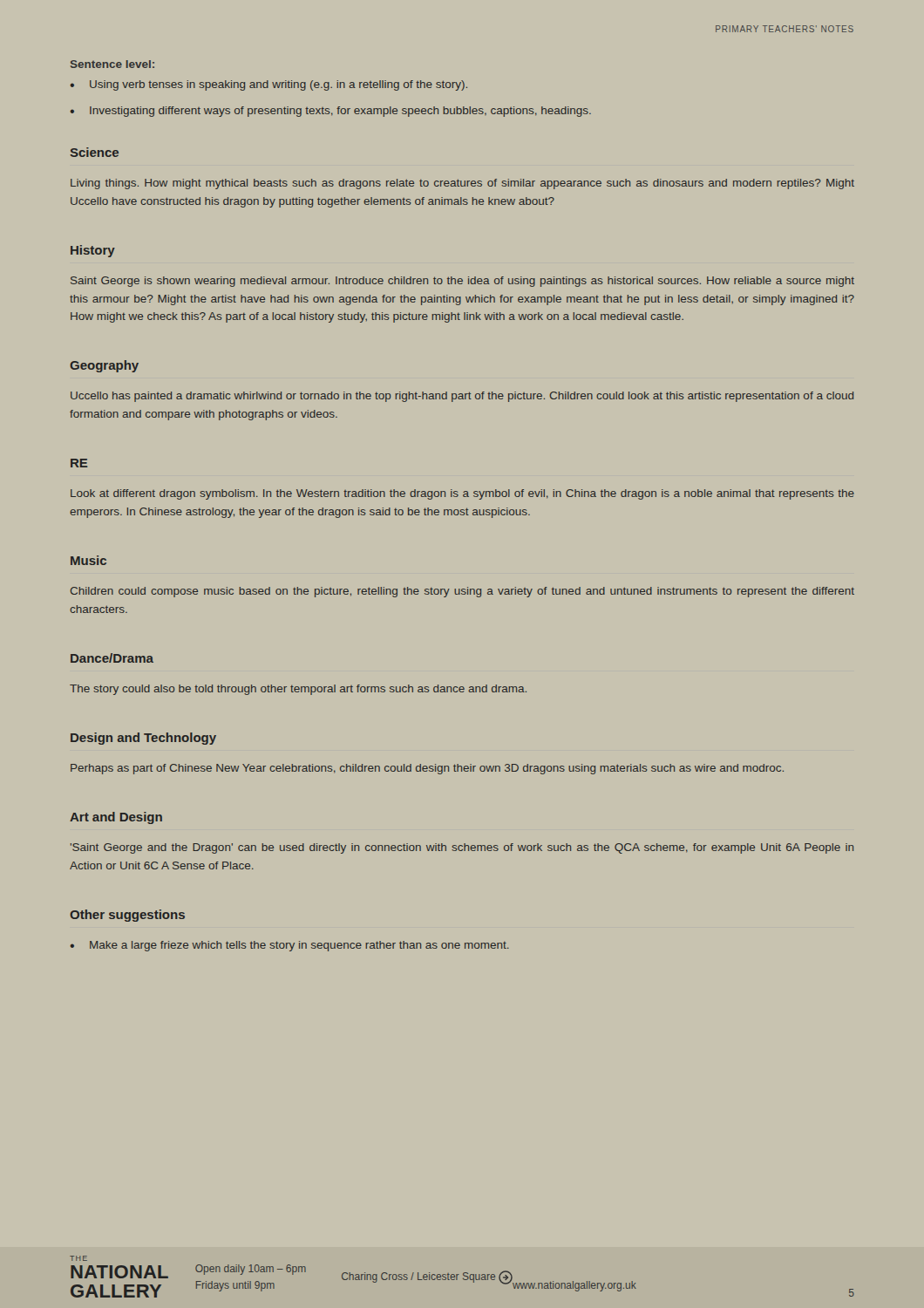
Task: Find the text block starting "Living things. How might mythical"
Action: pos(462,192)
